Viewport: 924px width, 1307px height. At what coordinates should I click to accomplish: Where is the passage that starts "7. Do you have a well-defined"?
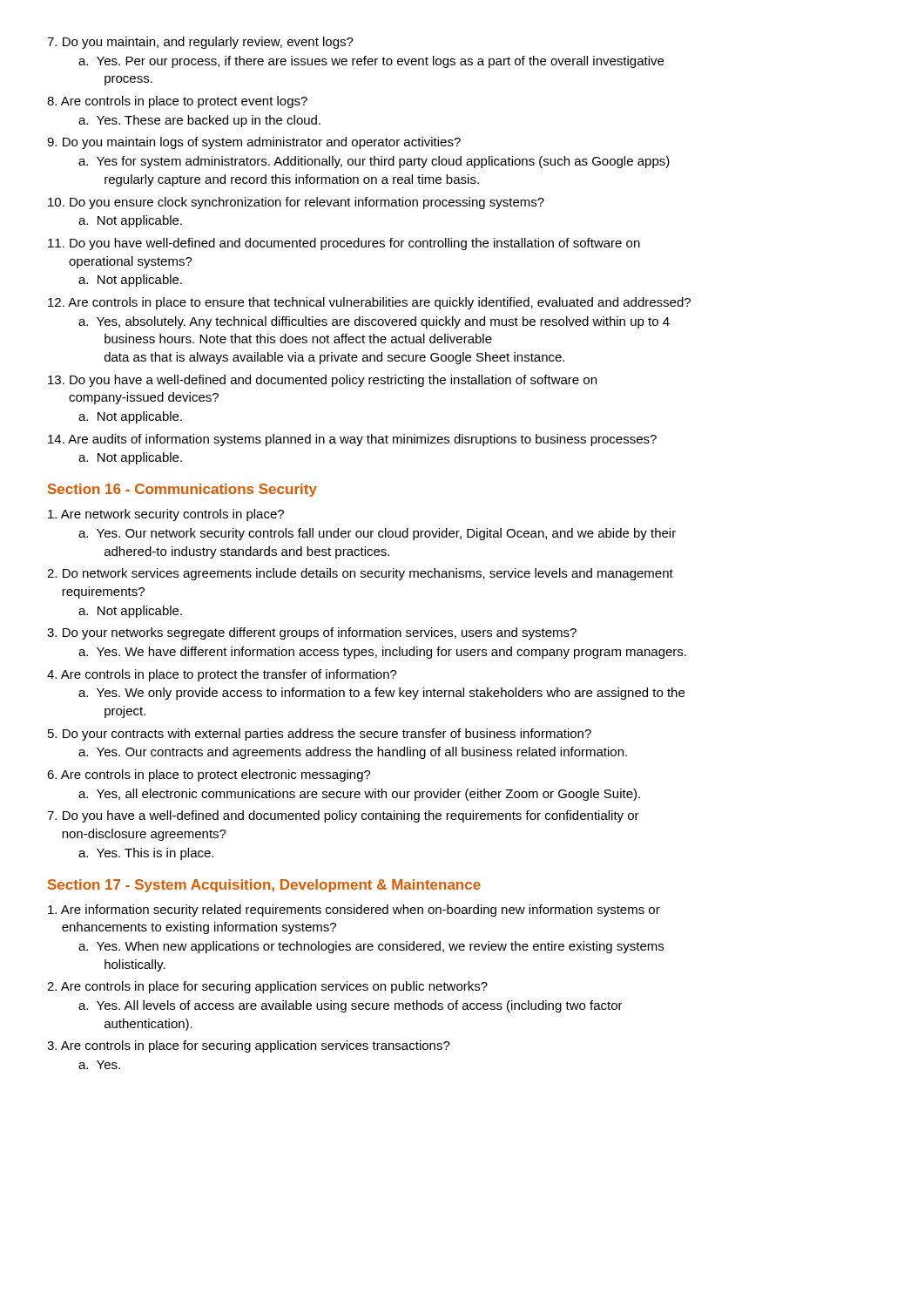tap(343, 816)
